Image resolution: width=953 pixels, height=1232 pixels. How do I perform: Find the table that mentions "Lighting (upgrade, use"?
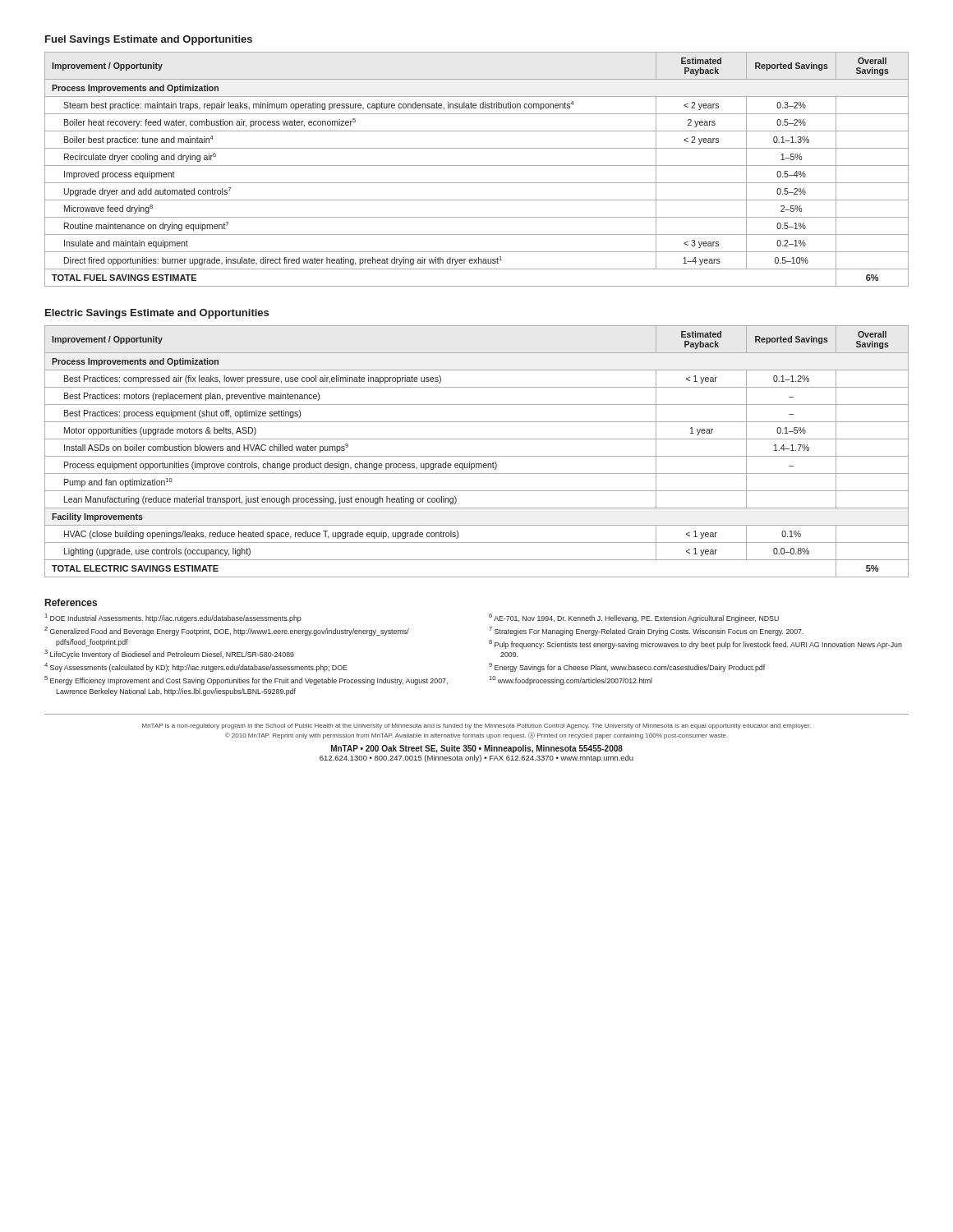coord(476,451)
